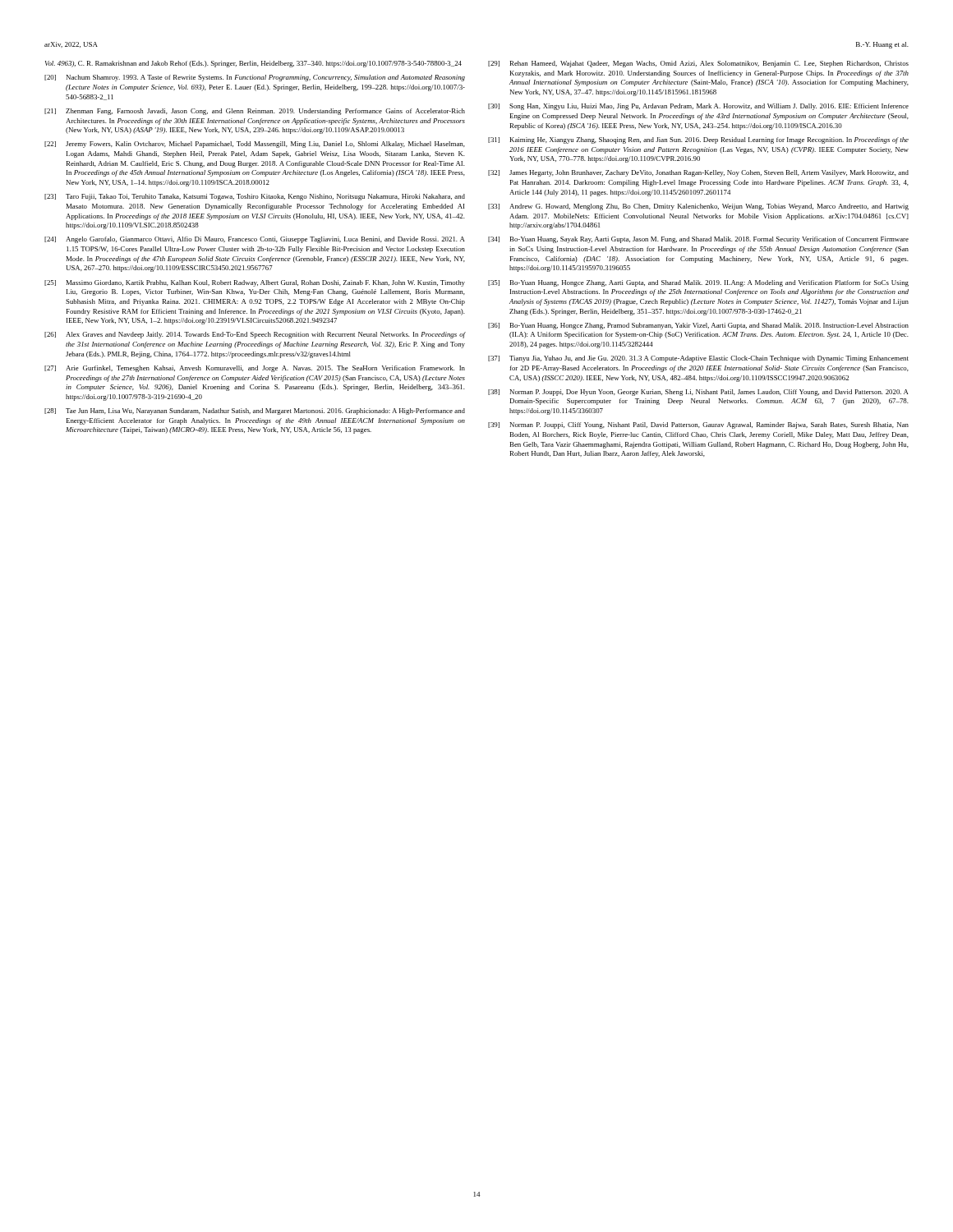Find the list item containing "[39] Norman P. Jouppi, Cliff Young,"
Viewport: 953px width, 1232px height.
pos(698,440)
